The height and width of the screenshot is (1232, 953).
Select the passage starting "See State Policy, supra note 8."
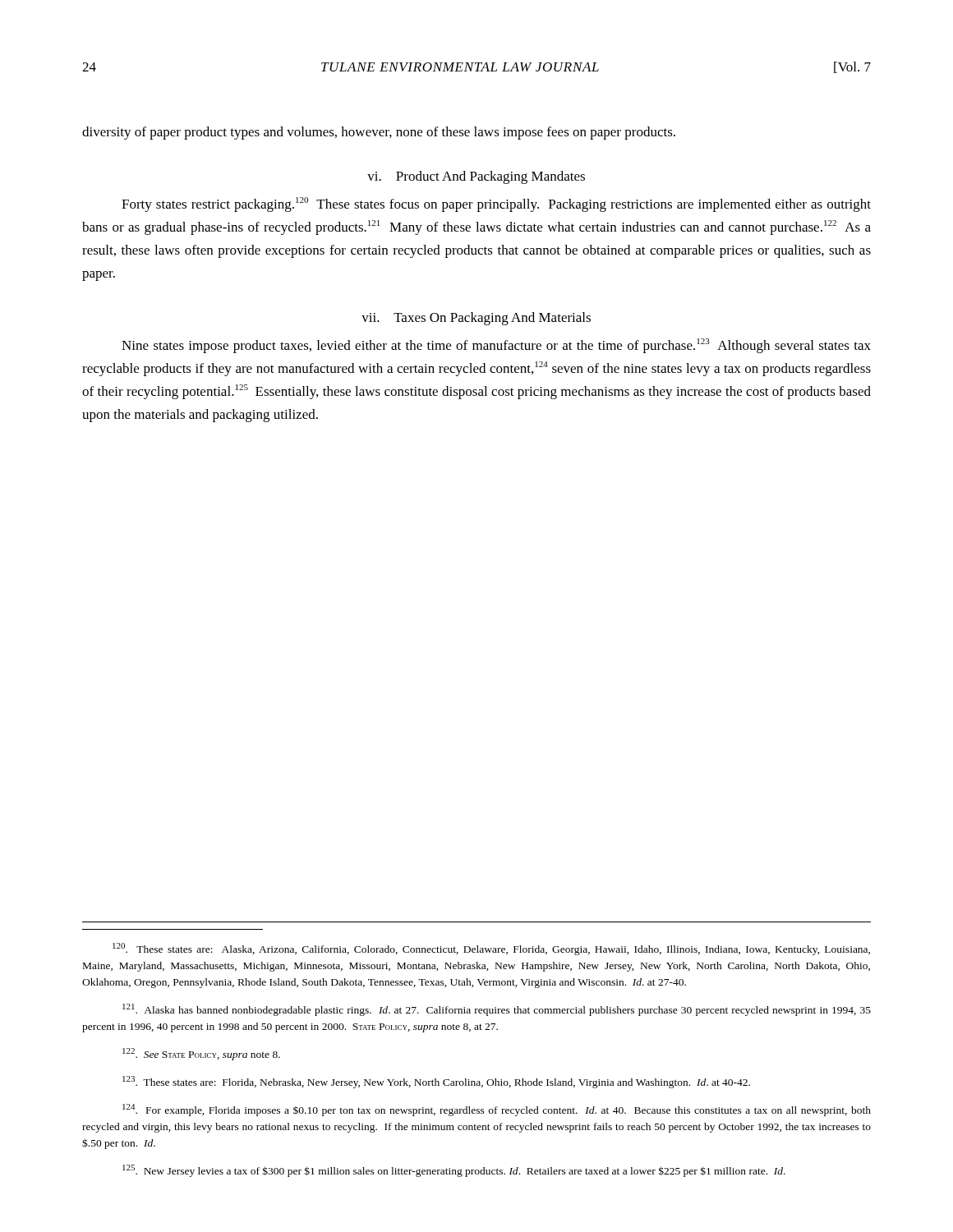pos(201,1054)
